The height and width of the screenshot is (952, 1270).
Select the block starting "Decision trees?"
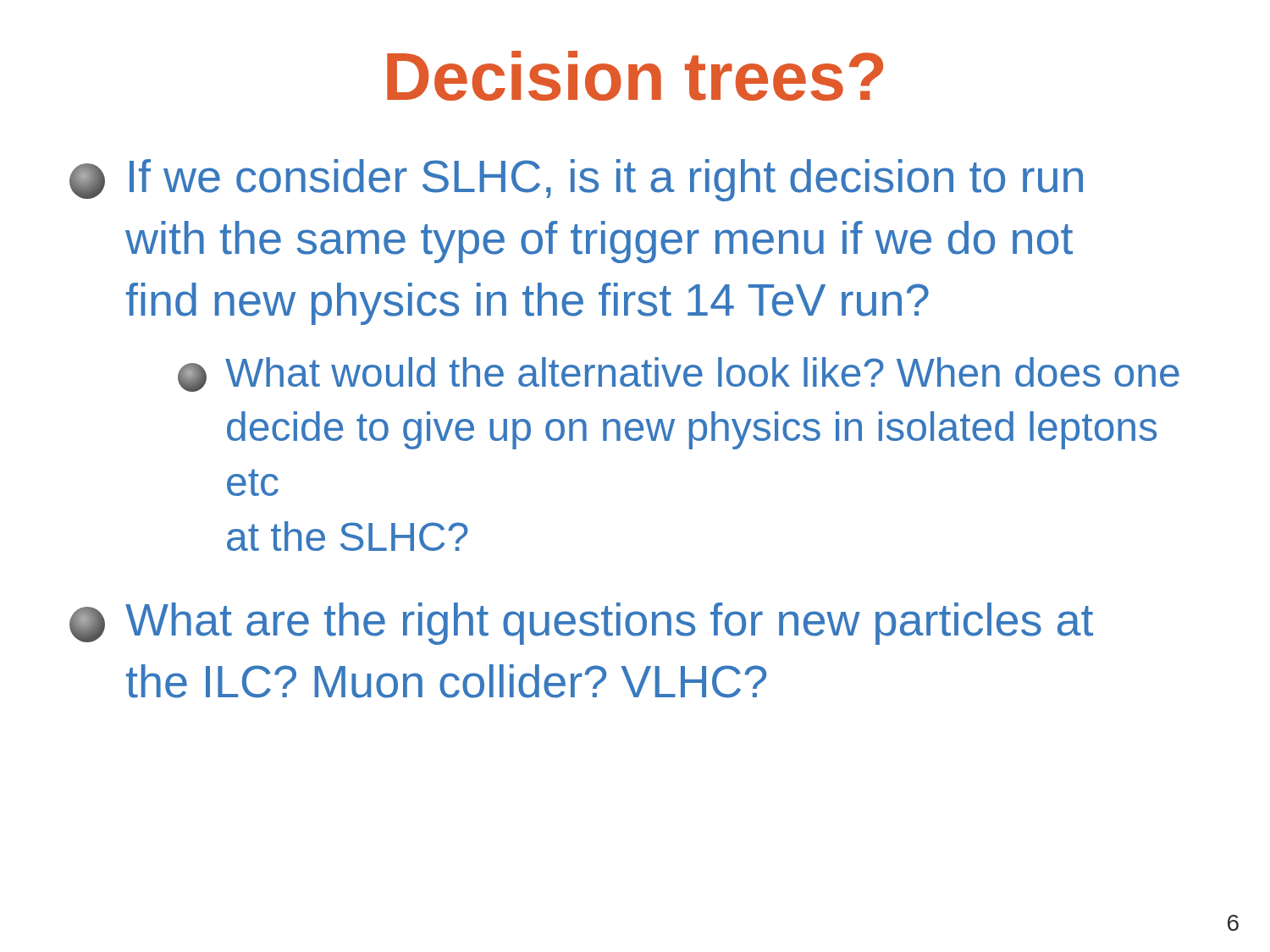tap(635, 77)
